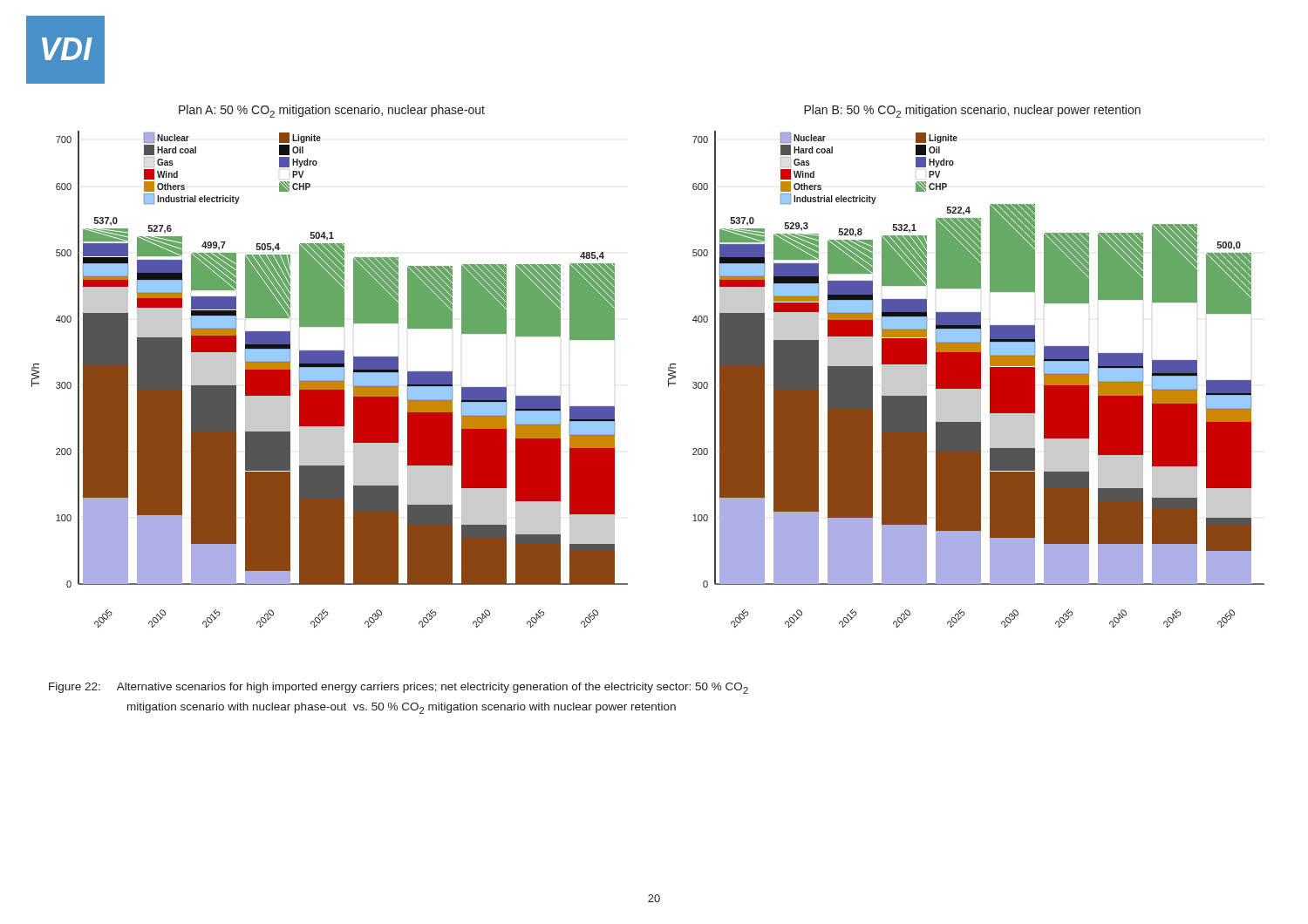
Task: Select the logo
Action: click(x=65, y=50)
